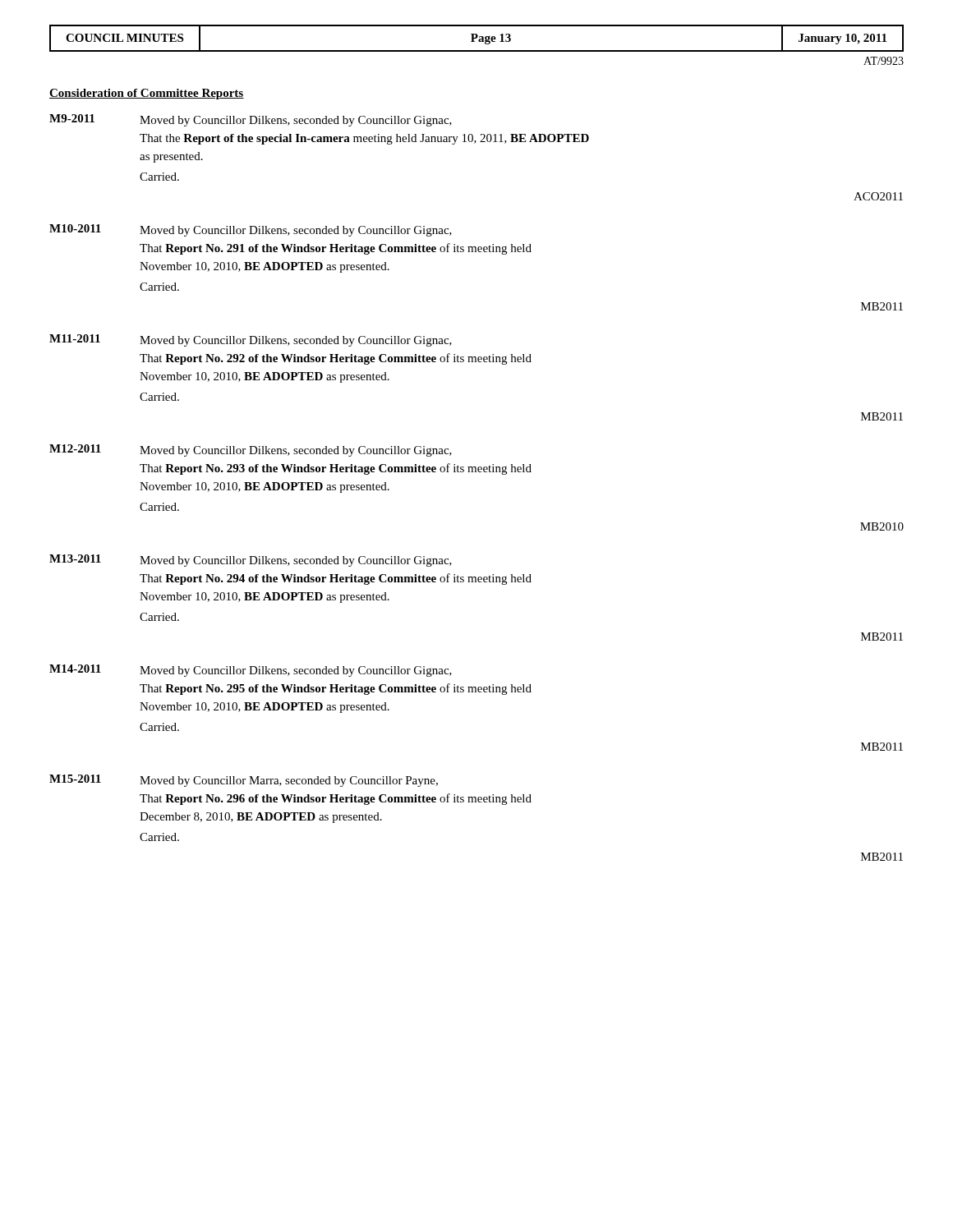Point to the block beginning "M9-2011 Moved by Councillor Dilkens, seconded by Councillor"
This screenshot has height=1232, width=953.
[x=476, y=149]
